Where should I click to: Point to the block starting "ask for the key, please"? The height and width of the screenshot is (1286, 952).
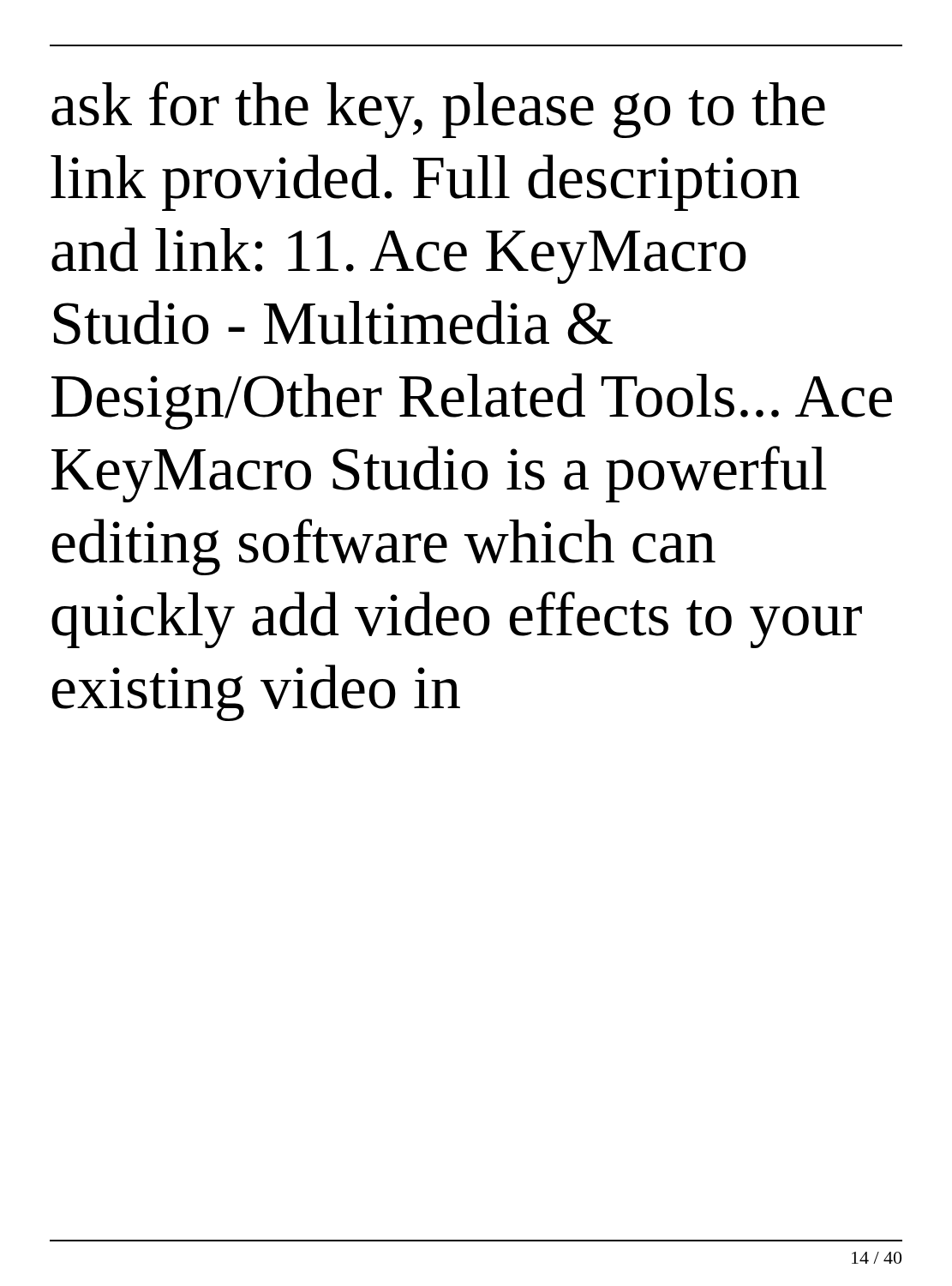pos(472,396)
